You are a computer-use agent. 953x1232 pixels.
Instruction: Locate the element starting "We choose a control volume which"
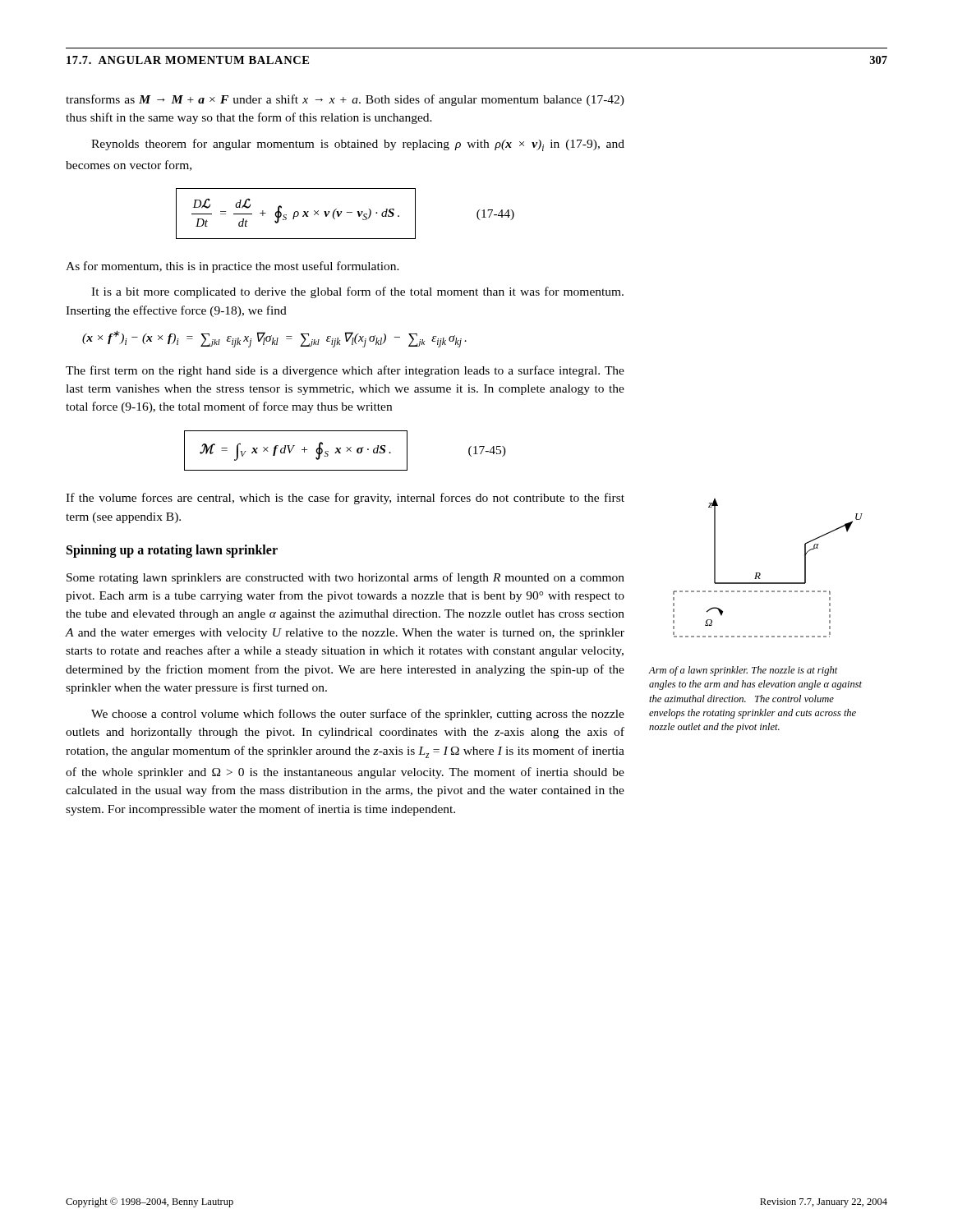(x=345, y=761)
